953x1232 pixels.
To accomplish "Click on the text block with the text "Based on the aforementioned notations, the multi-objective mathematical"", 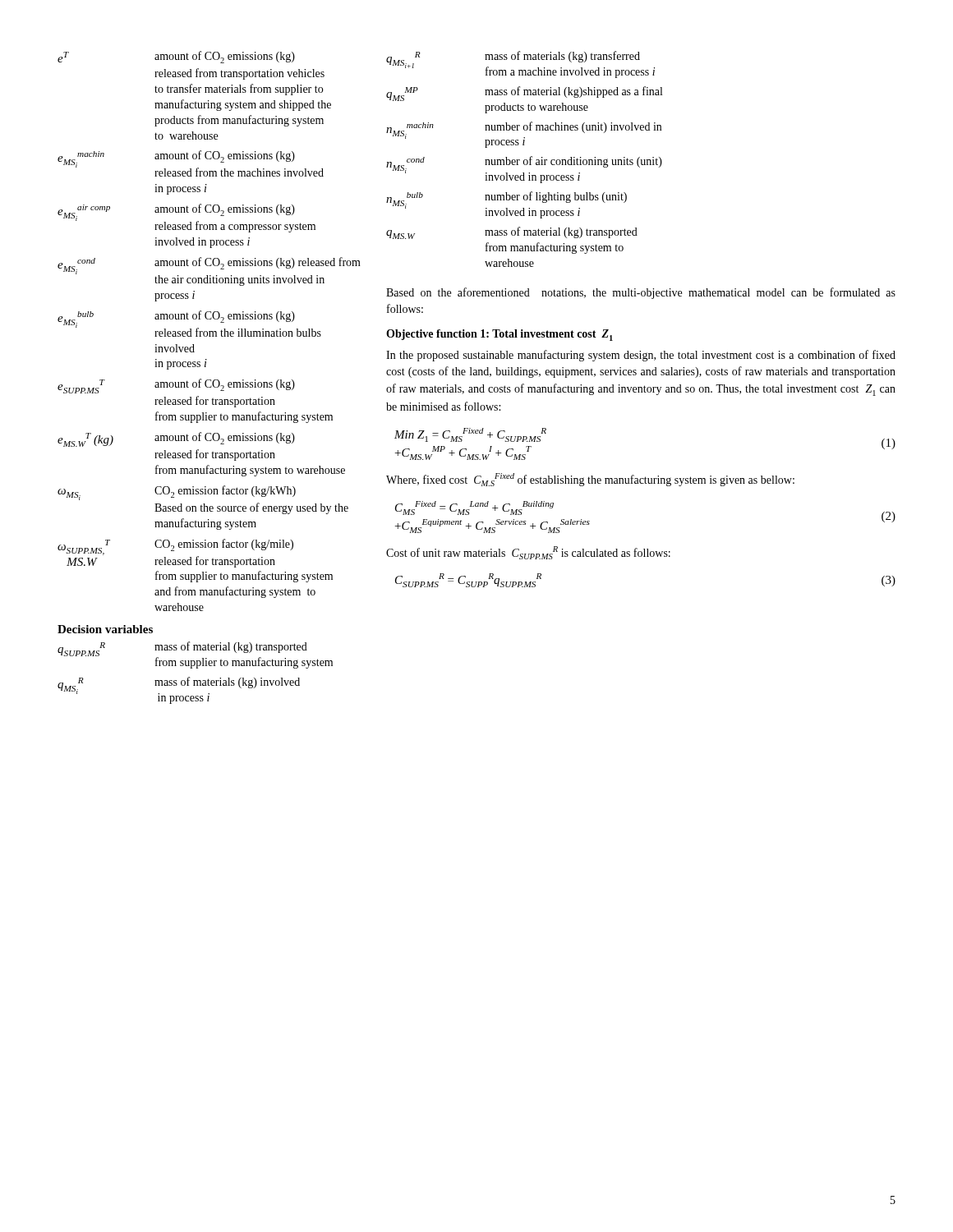I will 641,301.
